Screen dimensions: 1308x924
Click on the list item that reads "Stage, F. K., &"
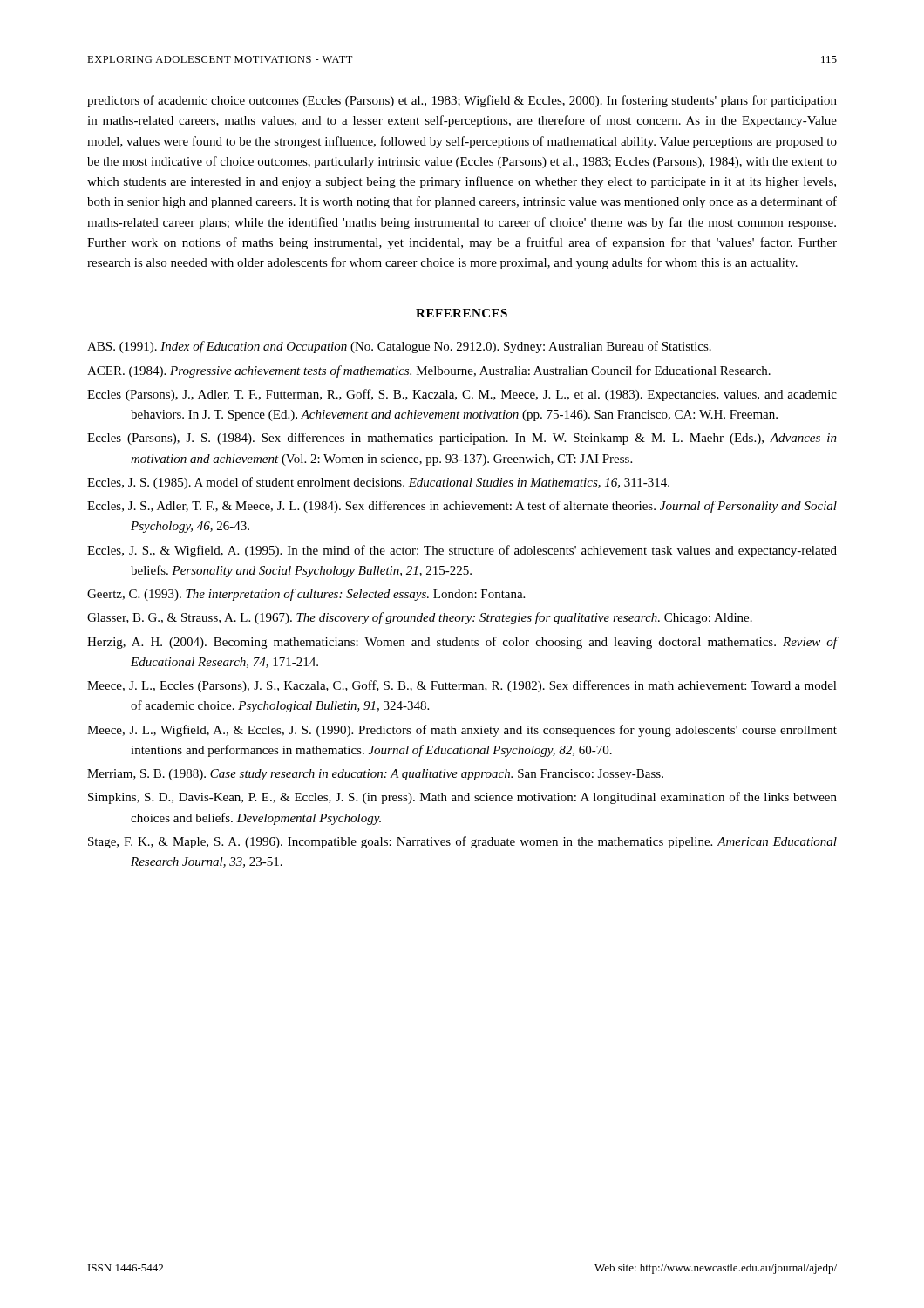click(462, 851)
